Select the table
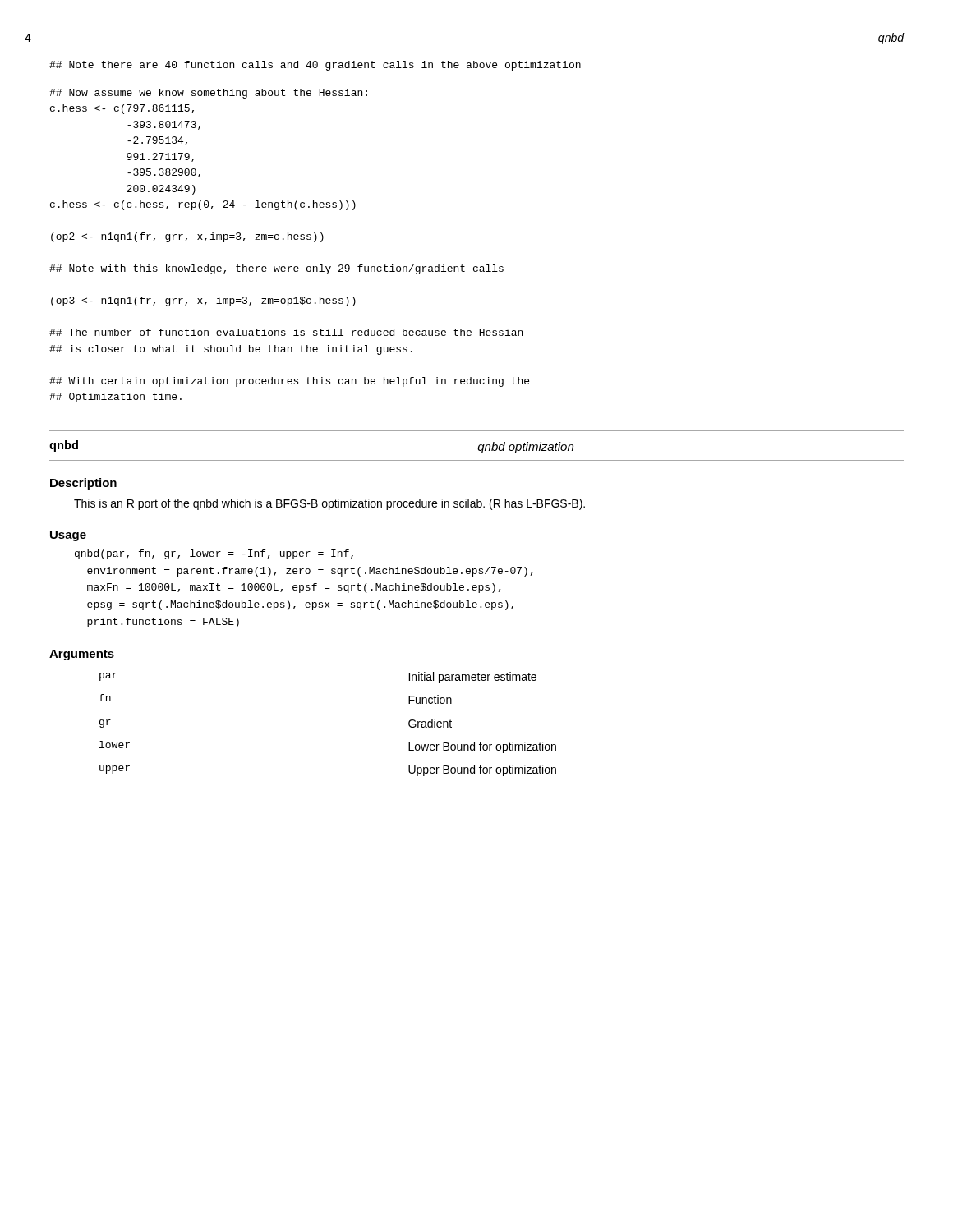This screenshot has width=953, height=1232. (x=489, y=723)
